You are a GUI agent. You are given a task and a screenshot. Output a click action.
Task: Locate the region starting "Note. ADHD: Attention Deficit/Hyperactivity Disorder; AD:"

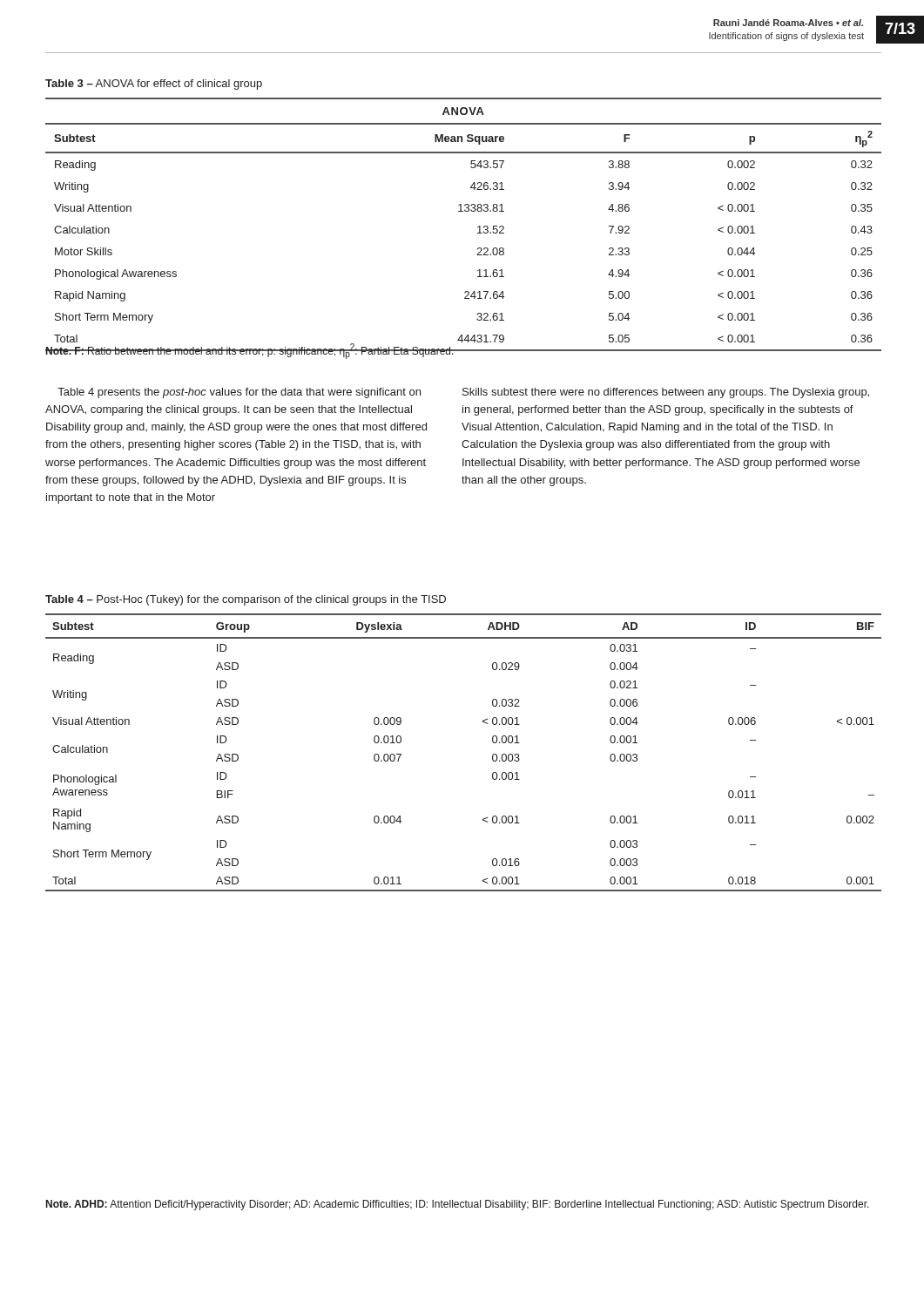(x=457, y=1204)
